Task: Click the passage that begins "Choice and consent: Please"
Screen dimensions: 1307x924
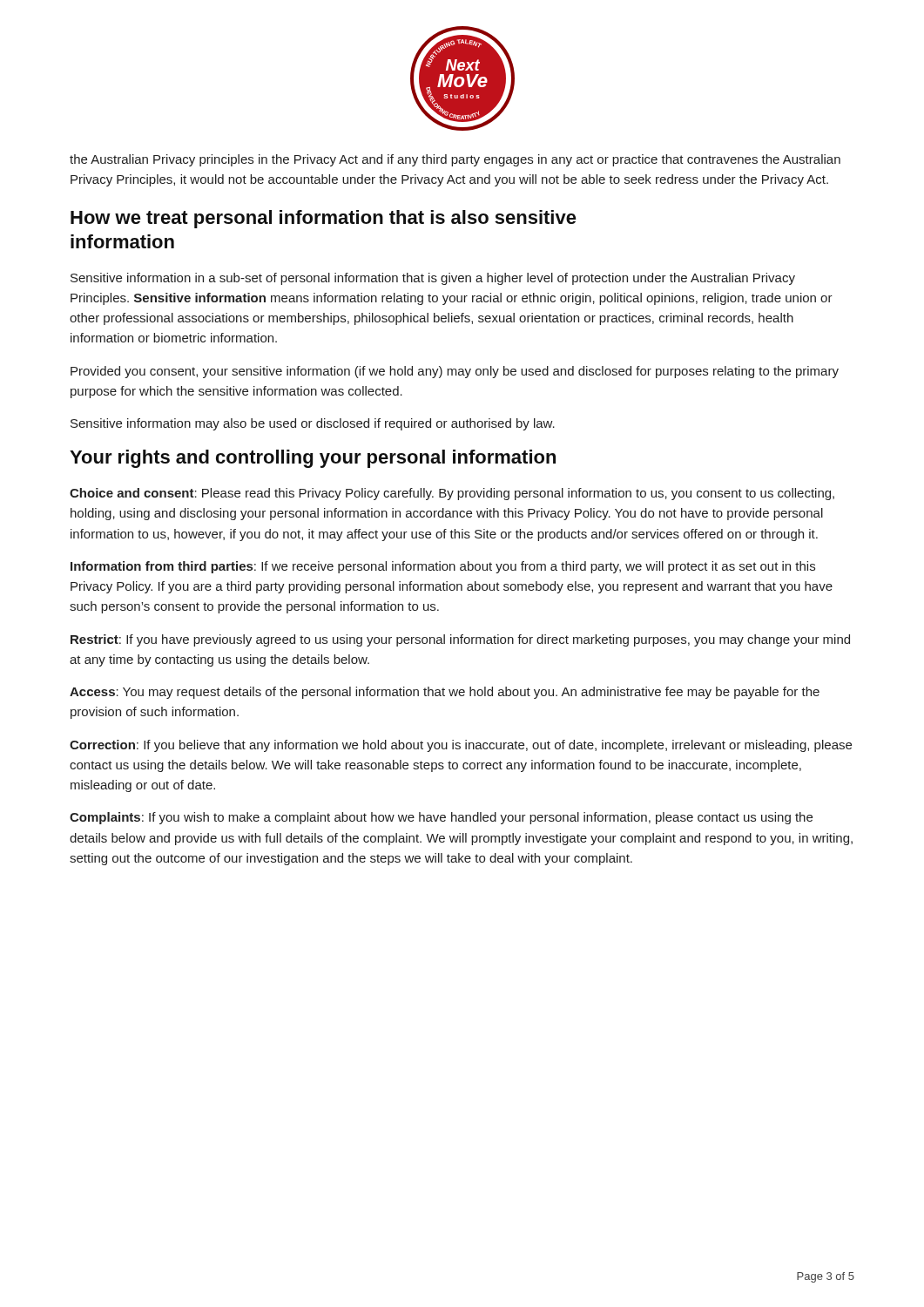Action: tap(453, 513)
